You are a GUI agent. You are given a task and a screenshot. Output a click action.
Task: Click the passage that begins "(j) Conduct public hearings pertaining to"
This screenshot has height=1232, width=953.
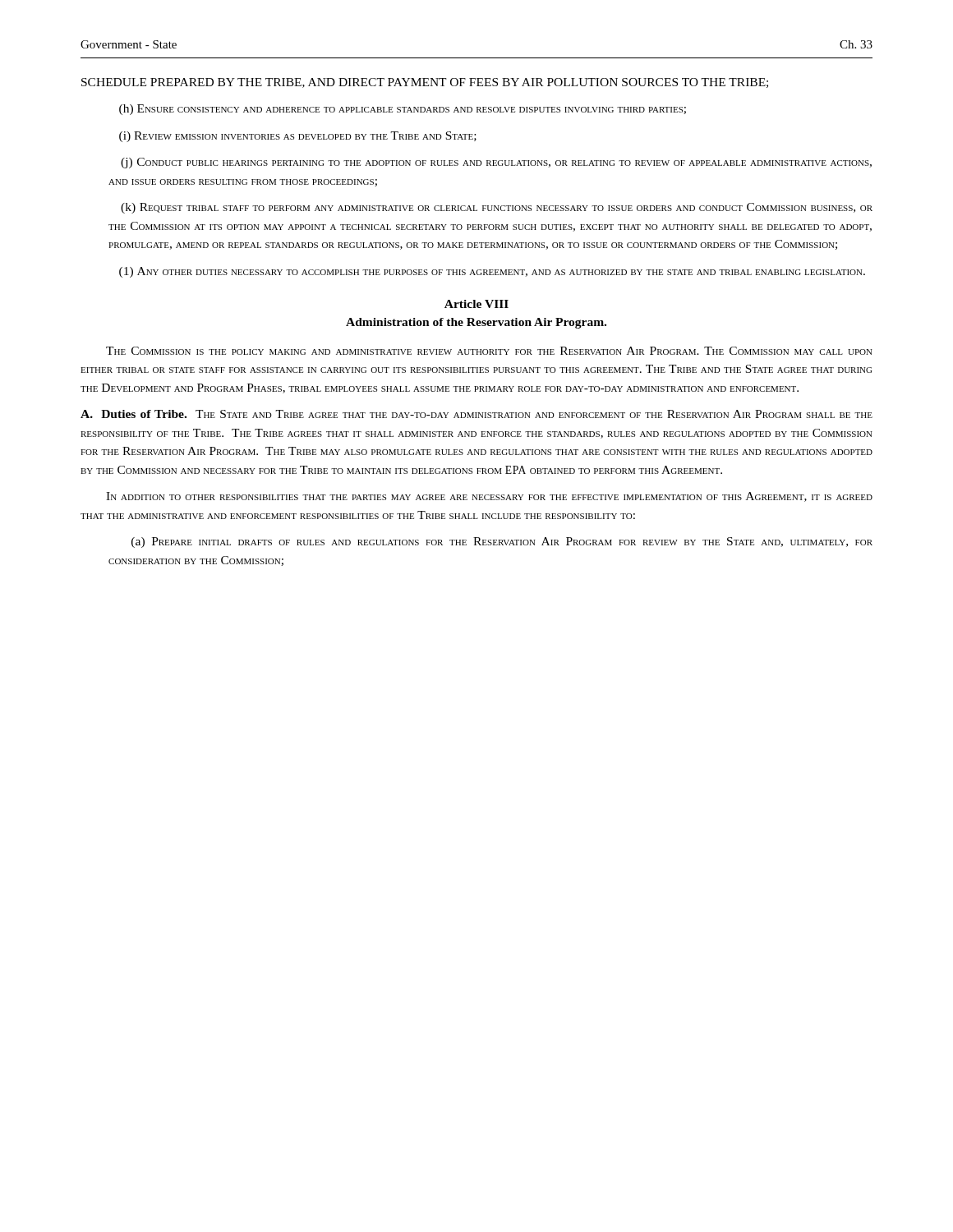476,171
